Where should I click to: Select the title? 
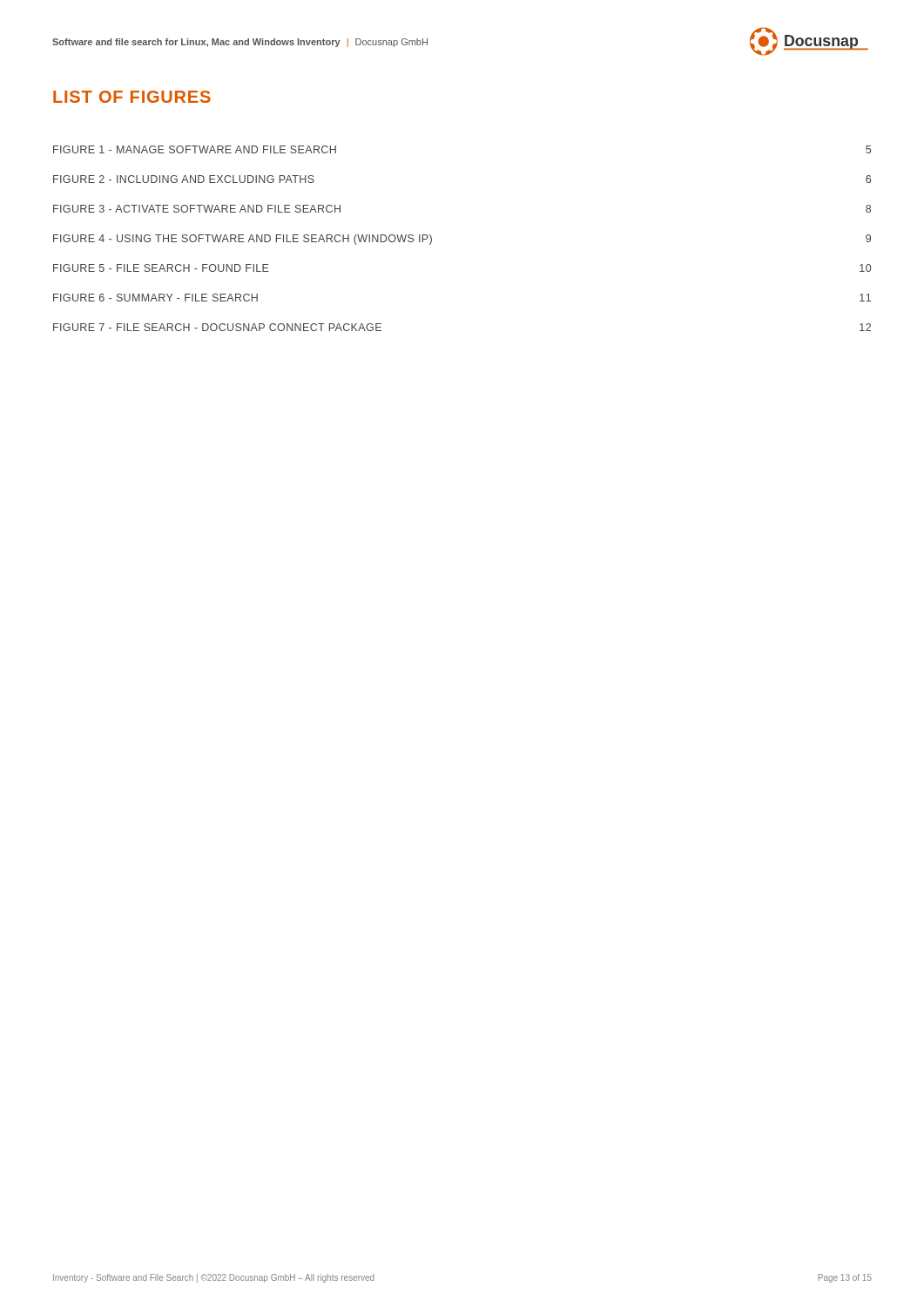(132, 97)
